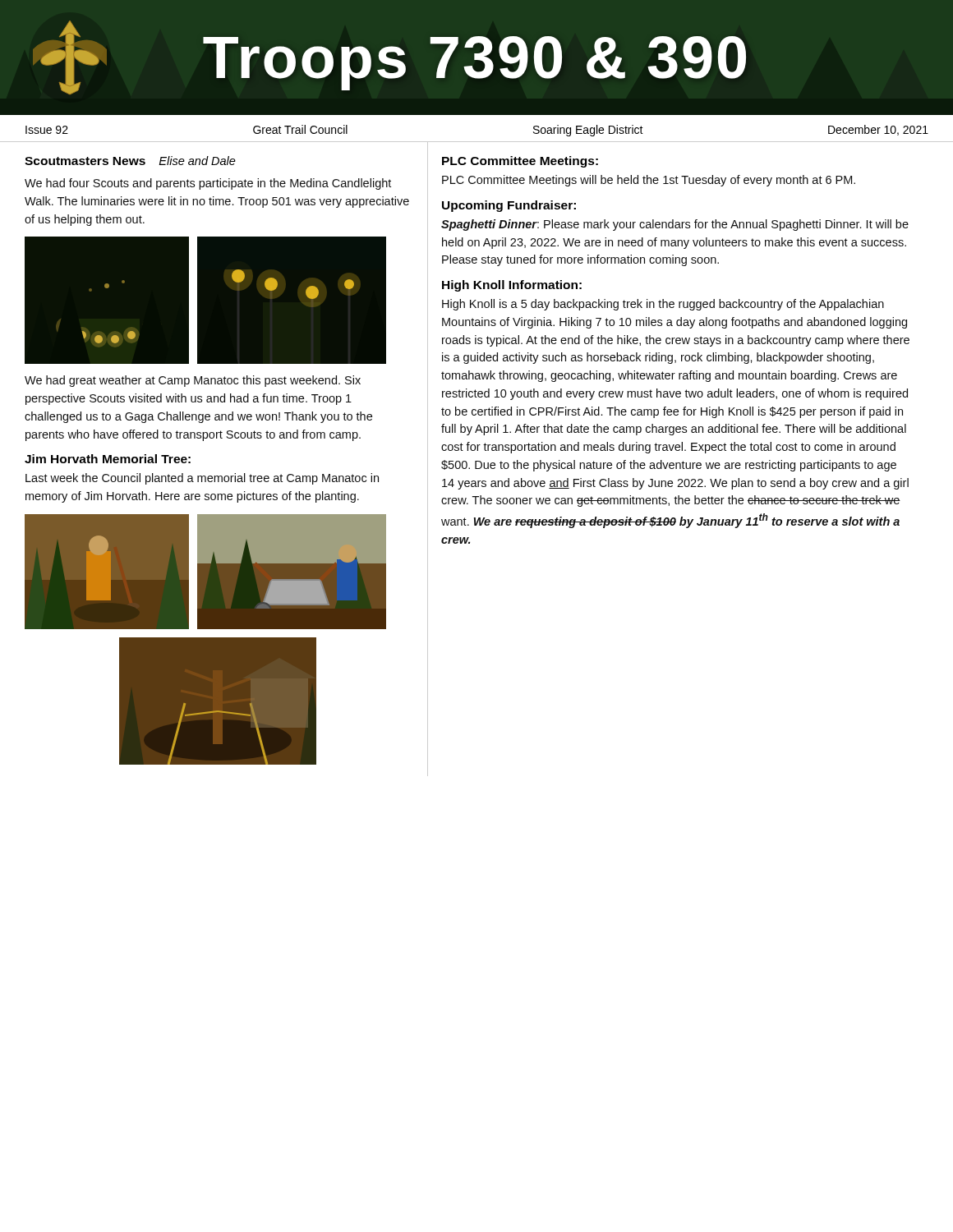Locate the block of text that opens with "PLC Committee Meetings will be held the"
The height and width of the screenshot is (1232, 953).
[649, 180]
